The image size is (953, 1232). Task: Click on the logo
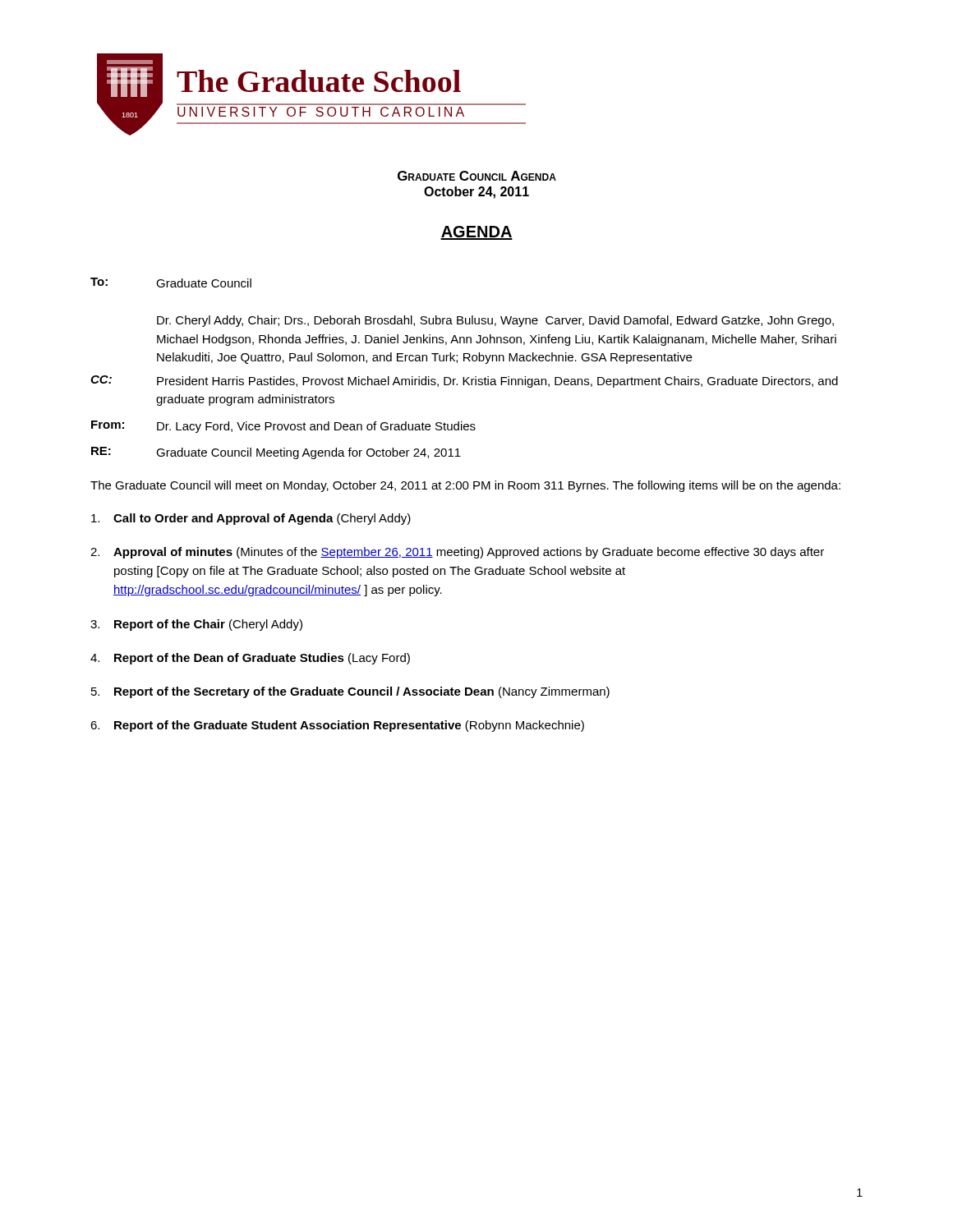coord(476,96)
